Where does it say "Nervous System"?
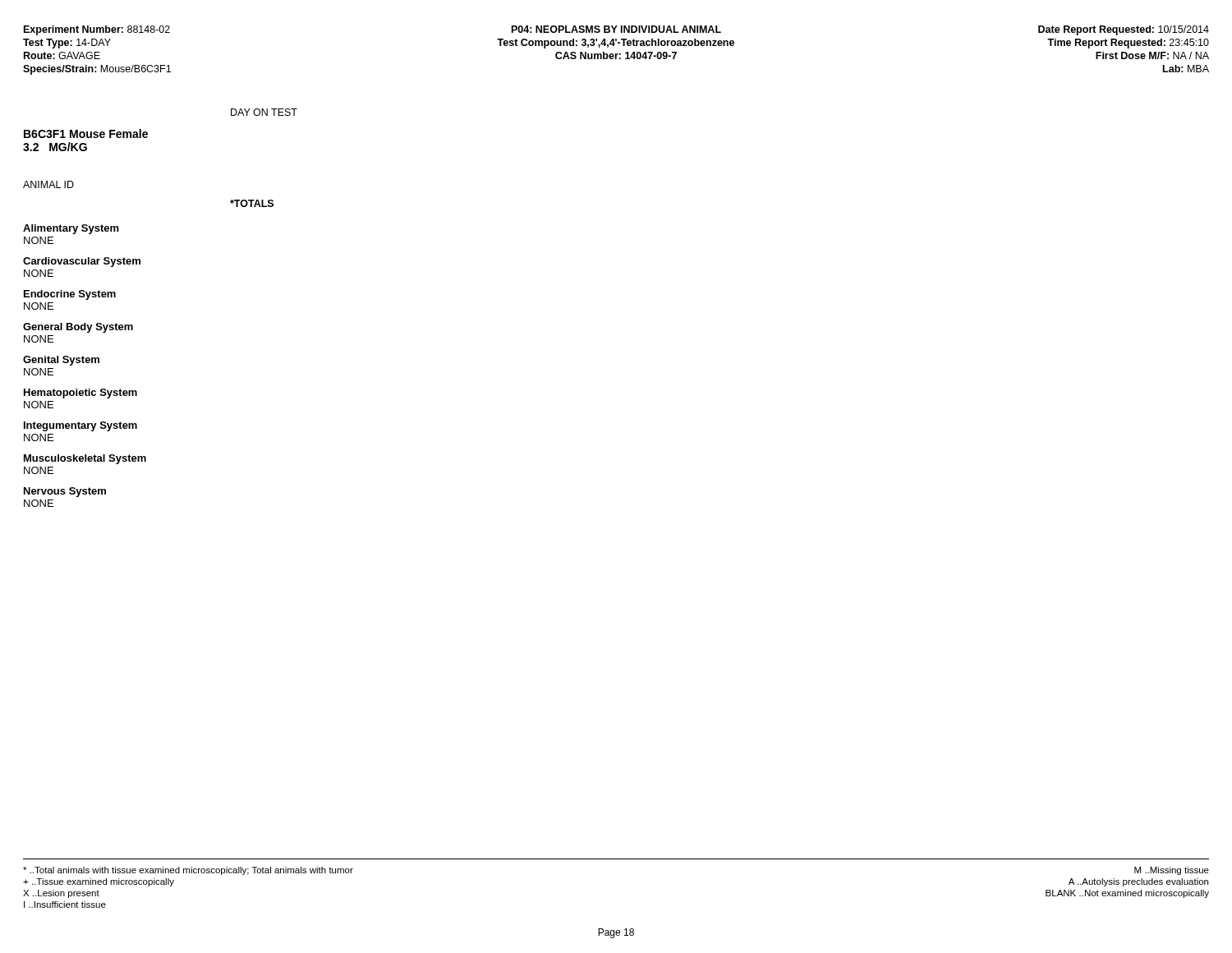The width and height of the screenshot is (1232, 953). click(65, 491)
